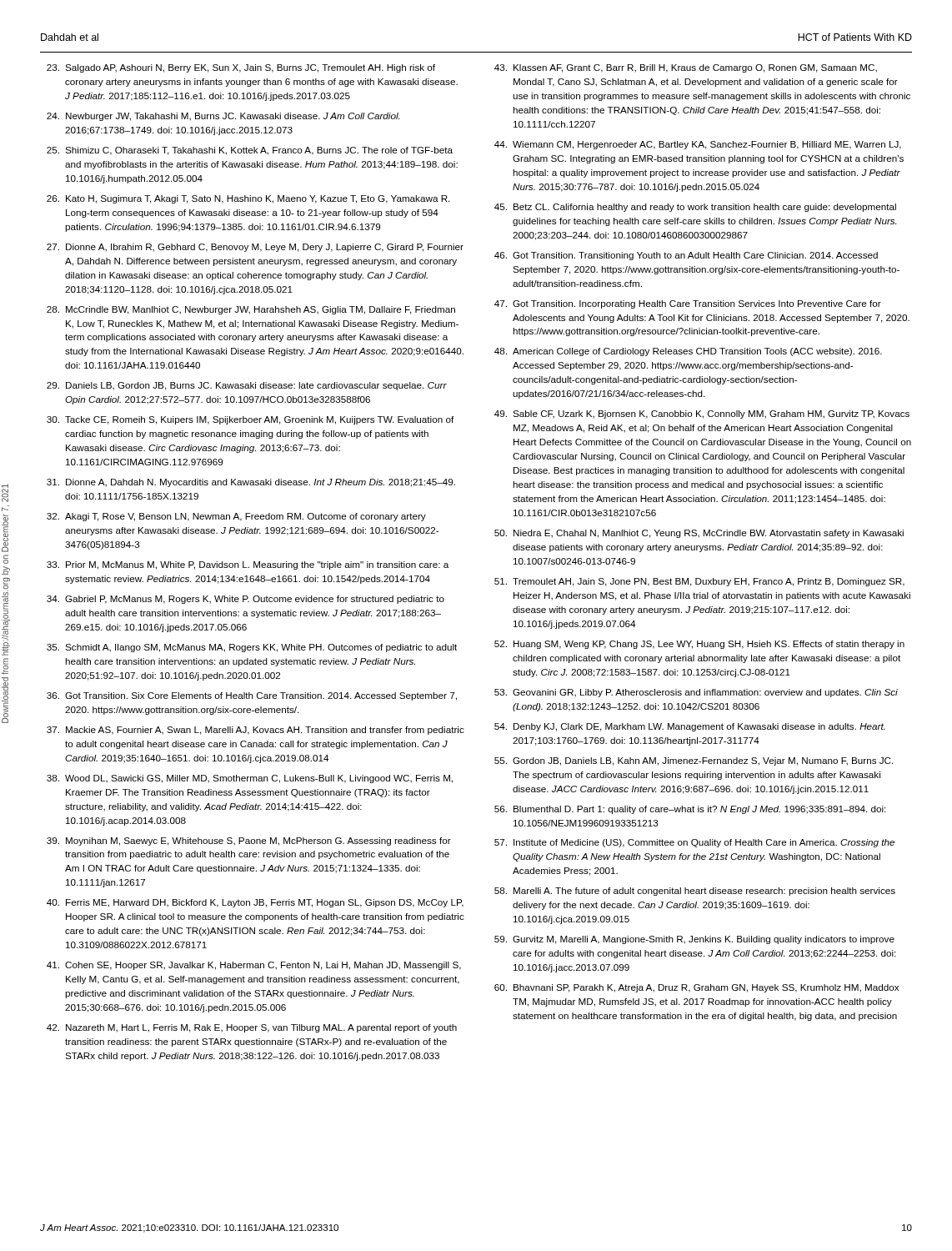Point to the block starting "27. Dionne A,"
Screen dimensions: 1251x952
(252, 268)
